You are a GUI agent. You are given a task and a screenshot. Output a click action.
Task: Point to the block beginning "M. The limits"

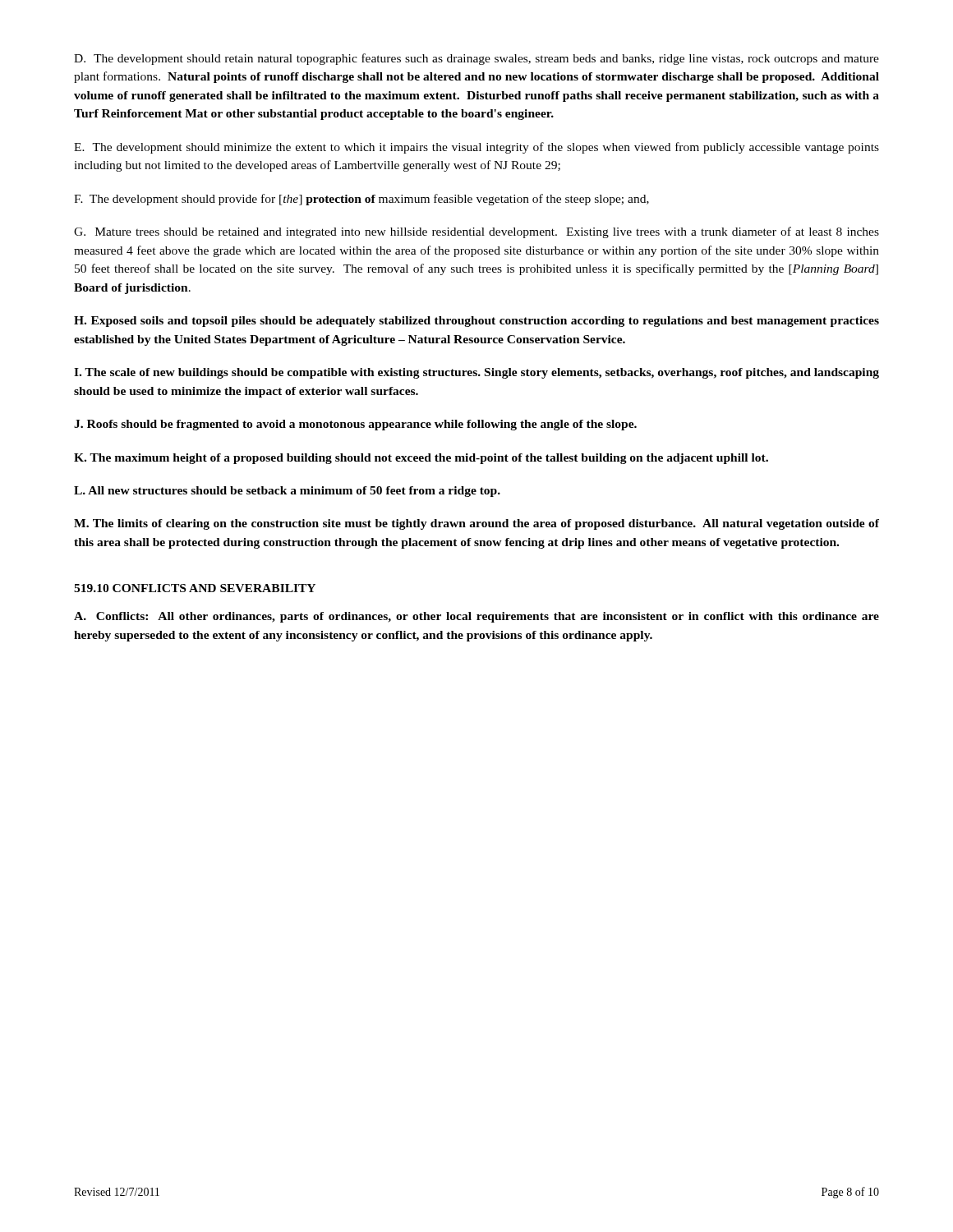pos(476,532)
